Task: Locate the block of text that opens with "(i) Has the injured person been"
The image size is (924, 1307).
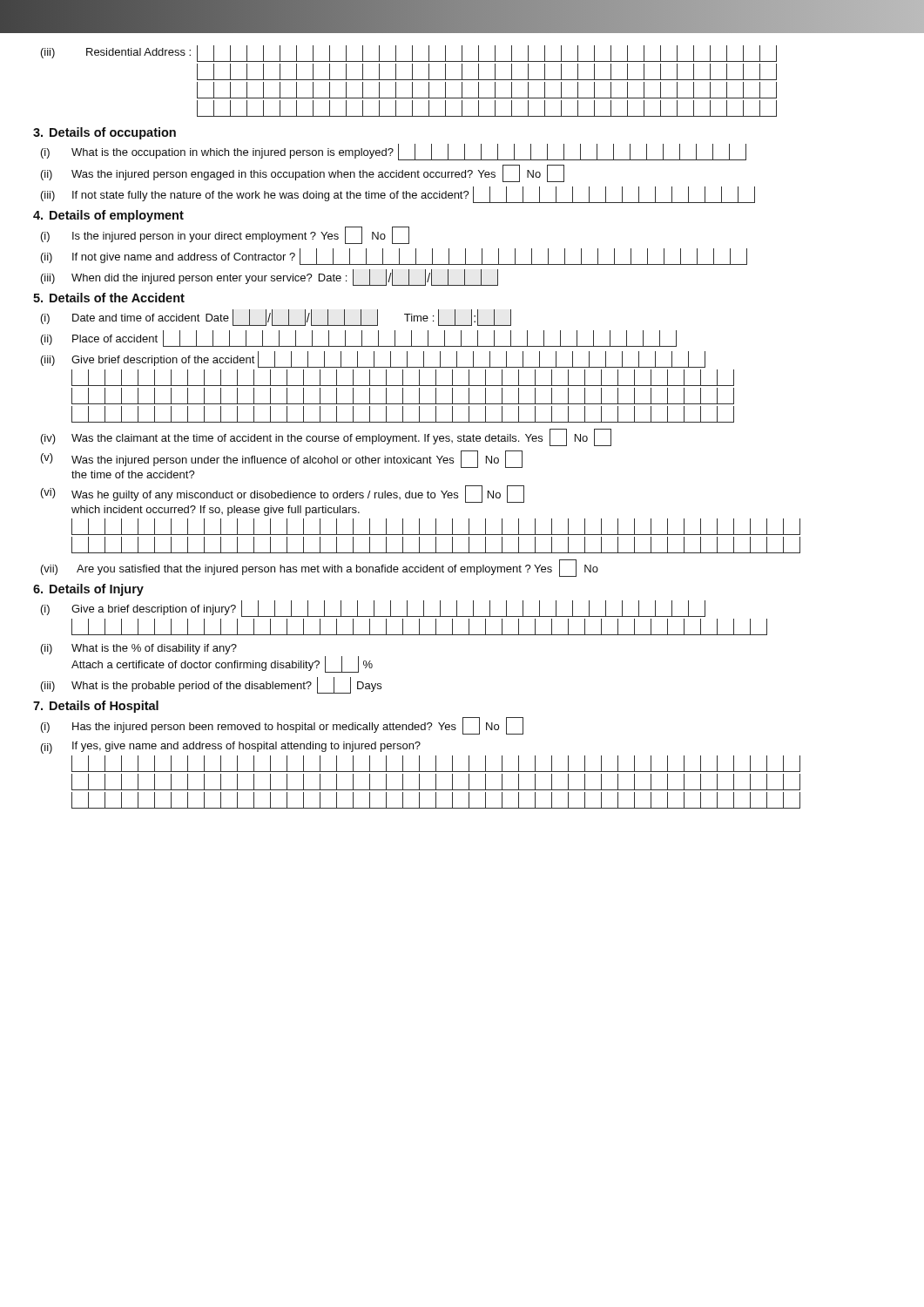Action: [282, 726]
